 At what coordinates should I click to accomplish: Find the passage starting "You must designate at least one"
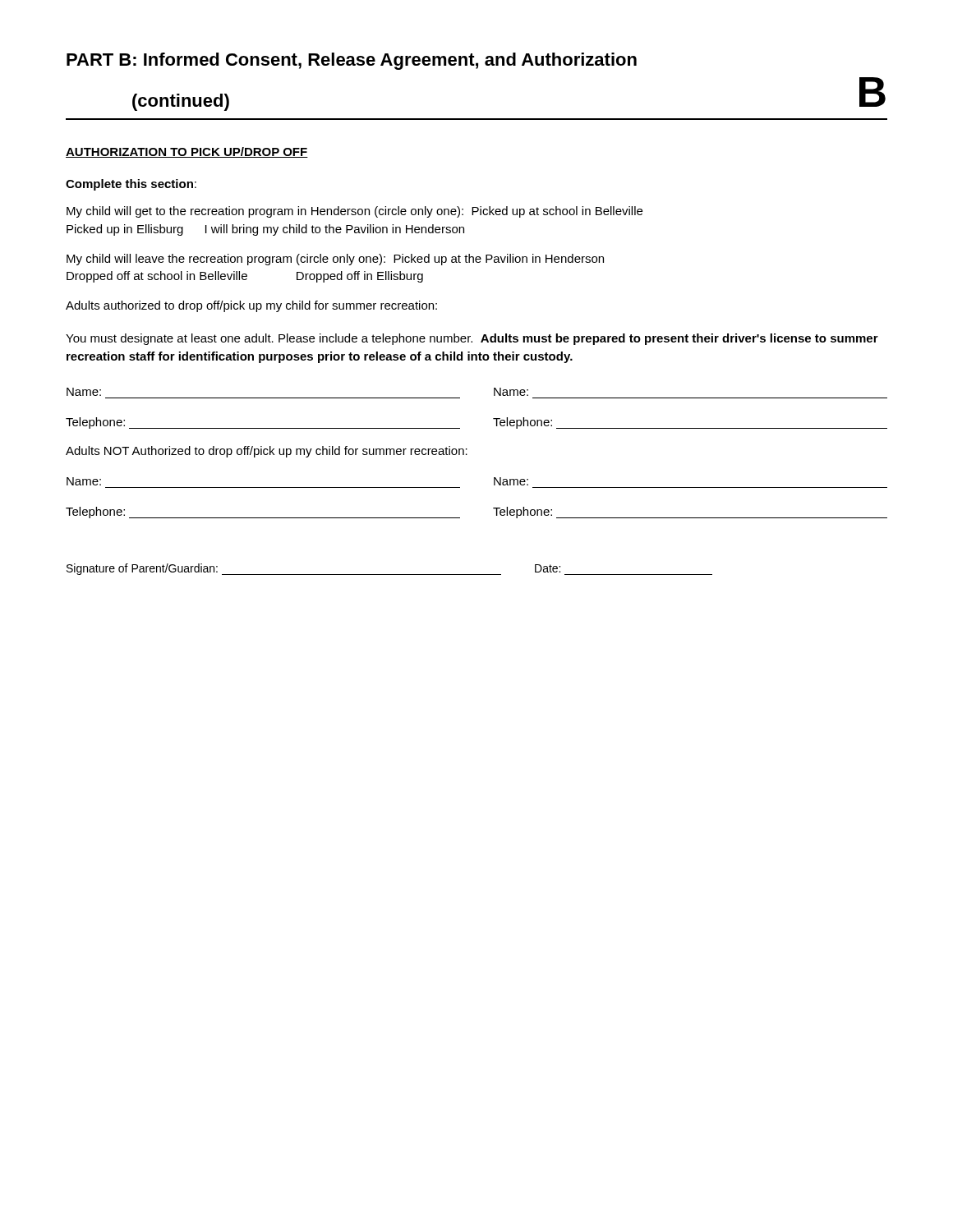[x=472, y=347]
